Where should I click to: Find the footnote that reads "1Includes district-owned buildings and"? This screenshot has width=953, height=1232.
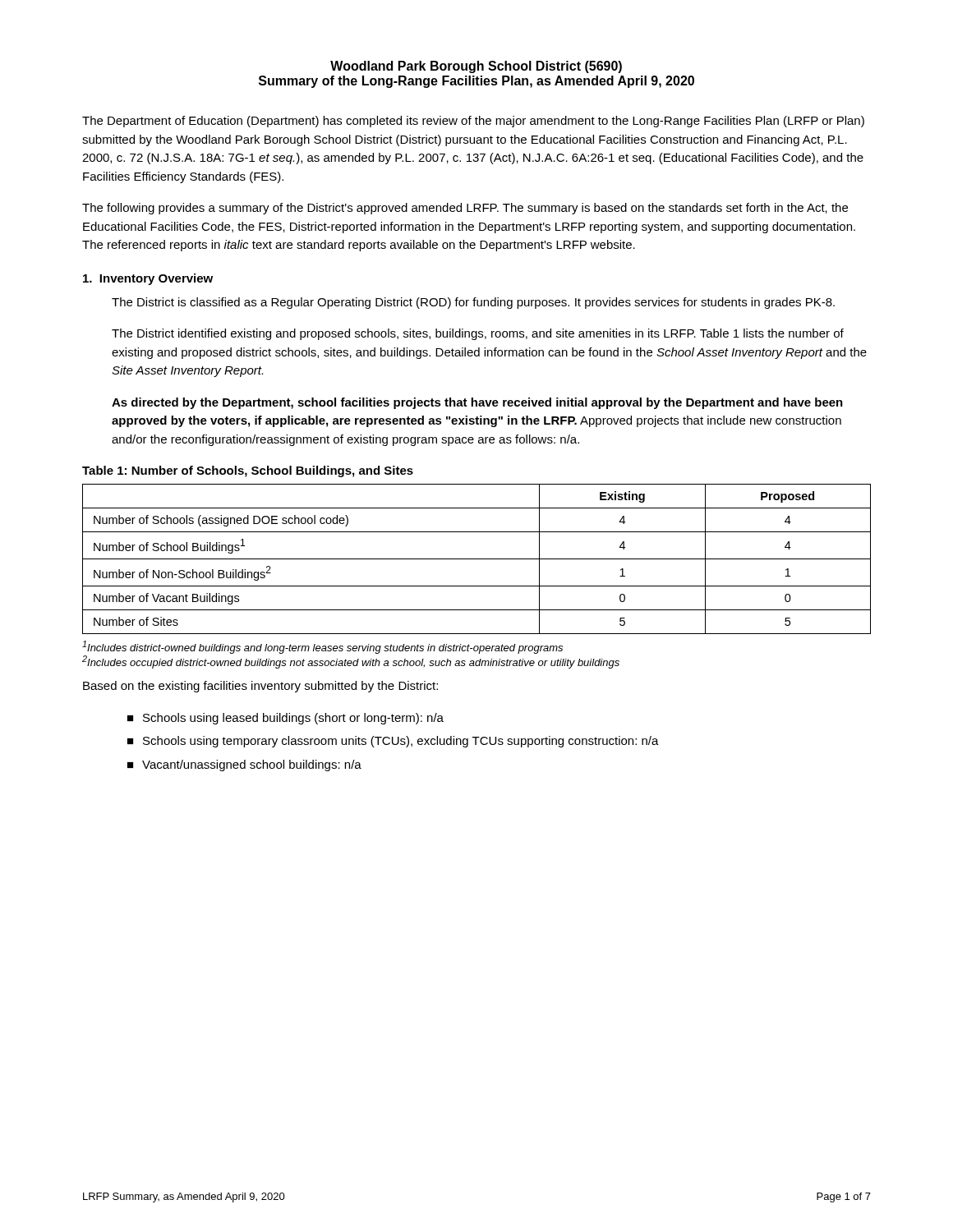(351, 654)
